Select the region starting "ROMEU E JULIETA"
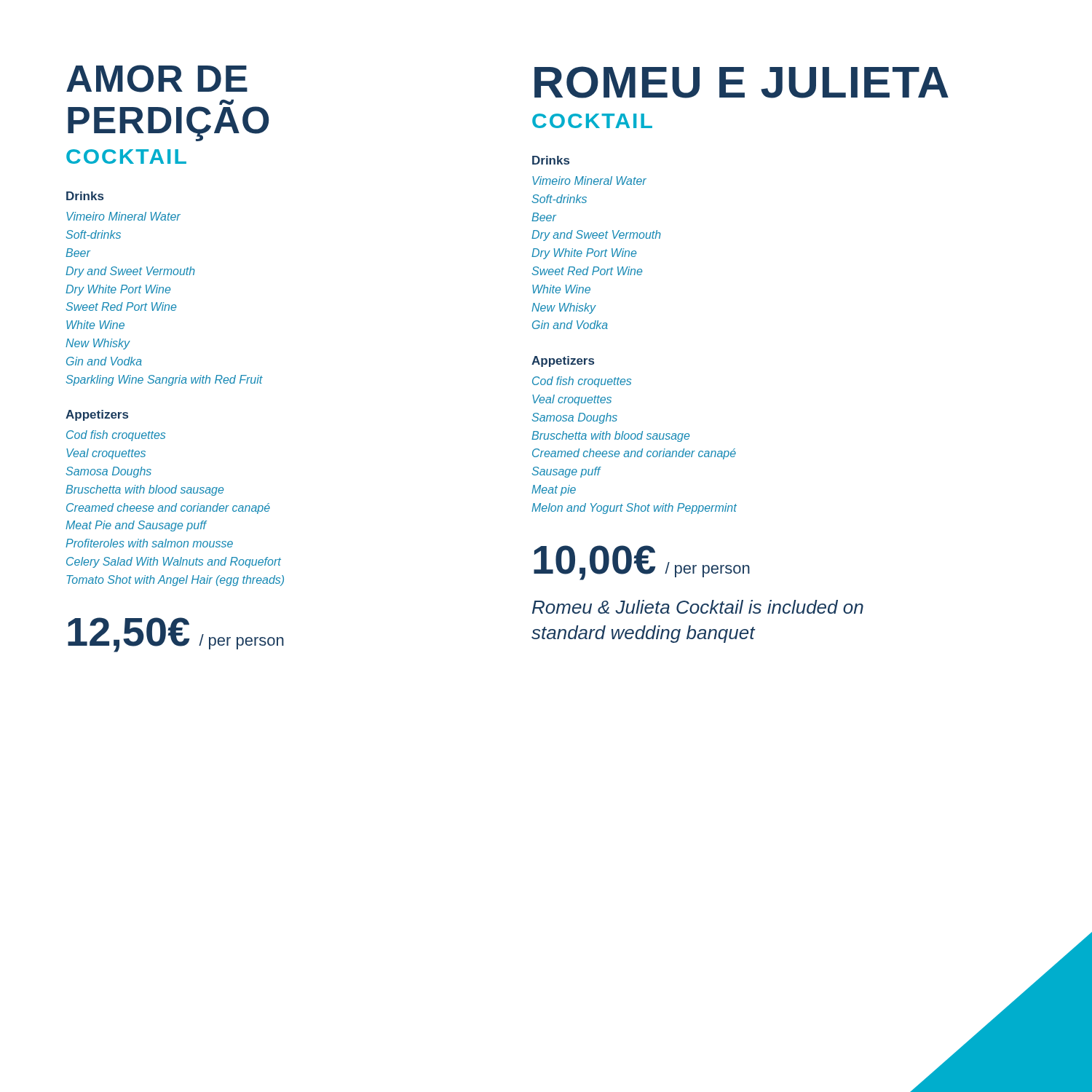 click(x=757, y=82)
